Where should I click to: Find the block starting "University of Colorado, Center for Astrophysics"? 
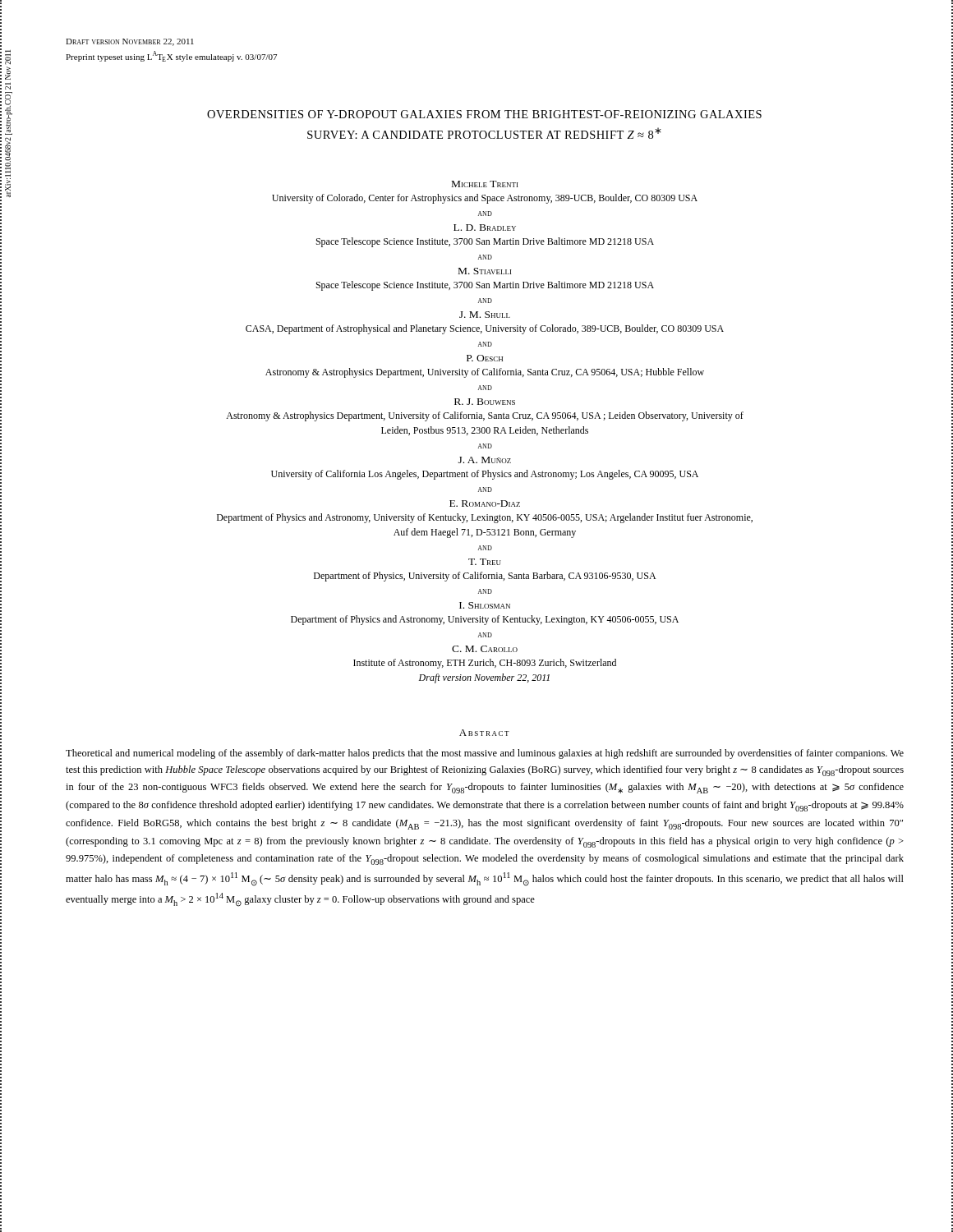[x=485, y=198]
